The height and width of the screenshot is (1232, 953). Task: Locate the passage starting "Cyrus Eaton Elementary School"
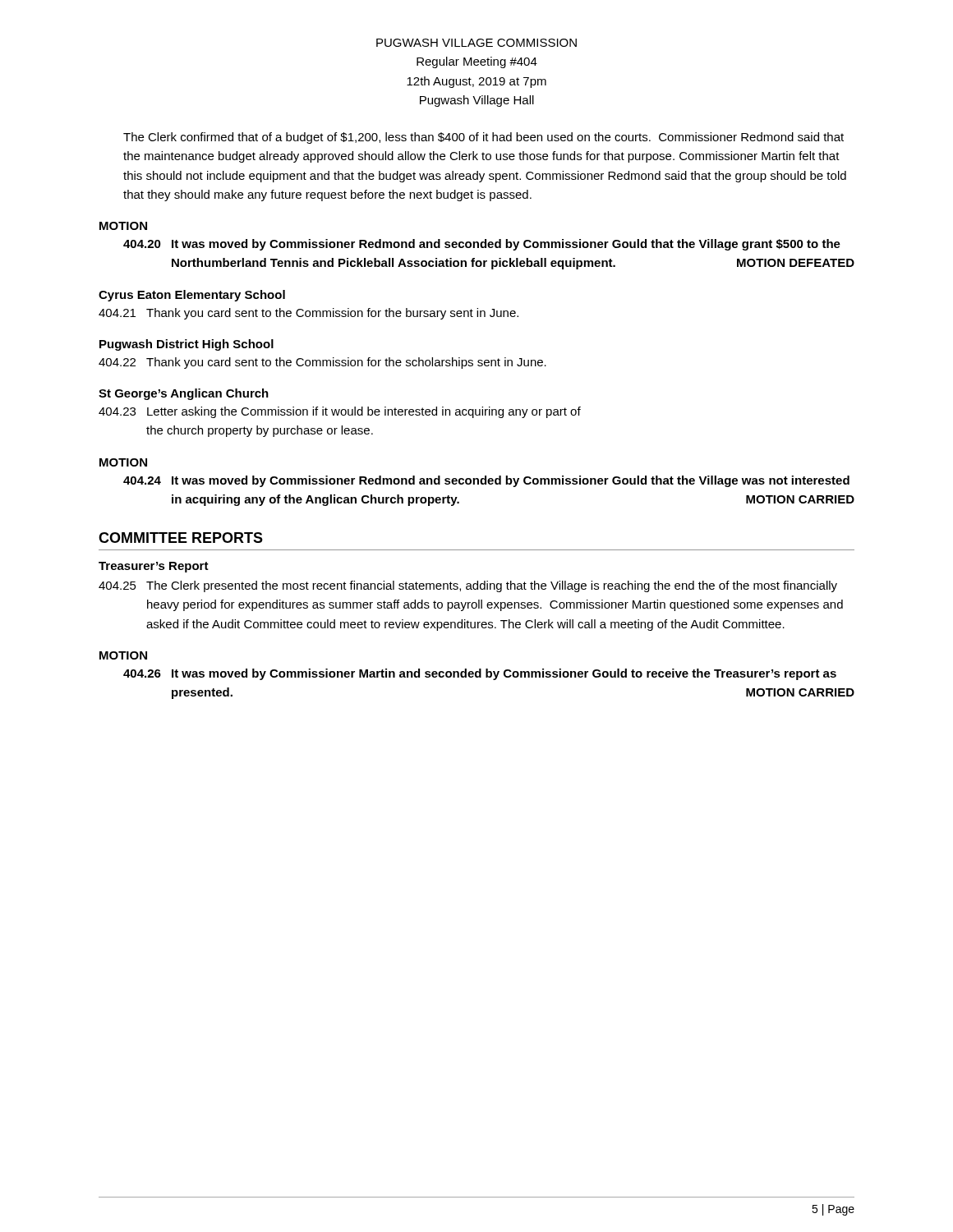[x=192, y=294]
